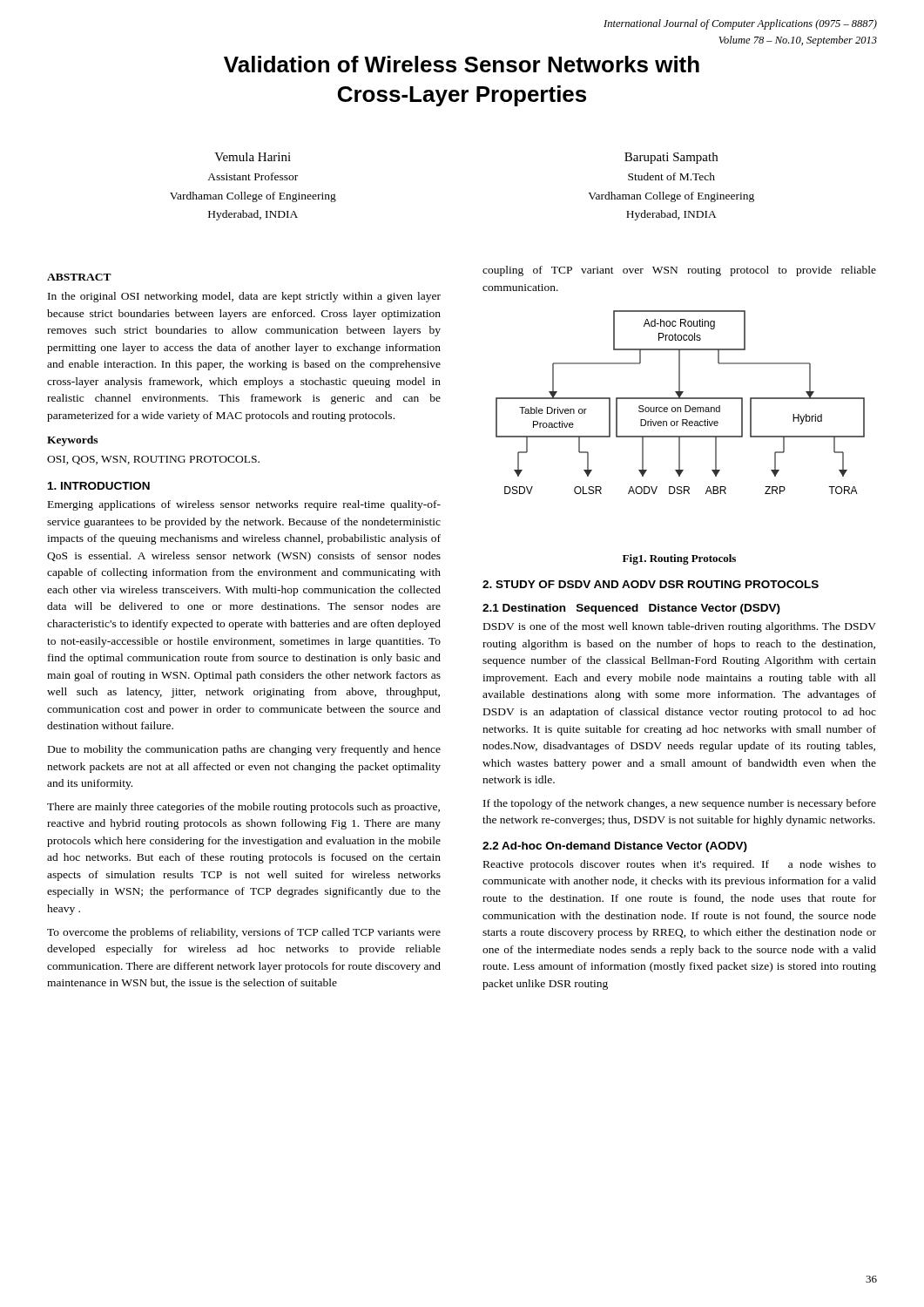924x1307 pixels.
Task: Navigate to the passage starting "If the topology of the network changes, a"
Action: tap(679, 811)
